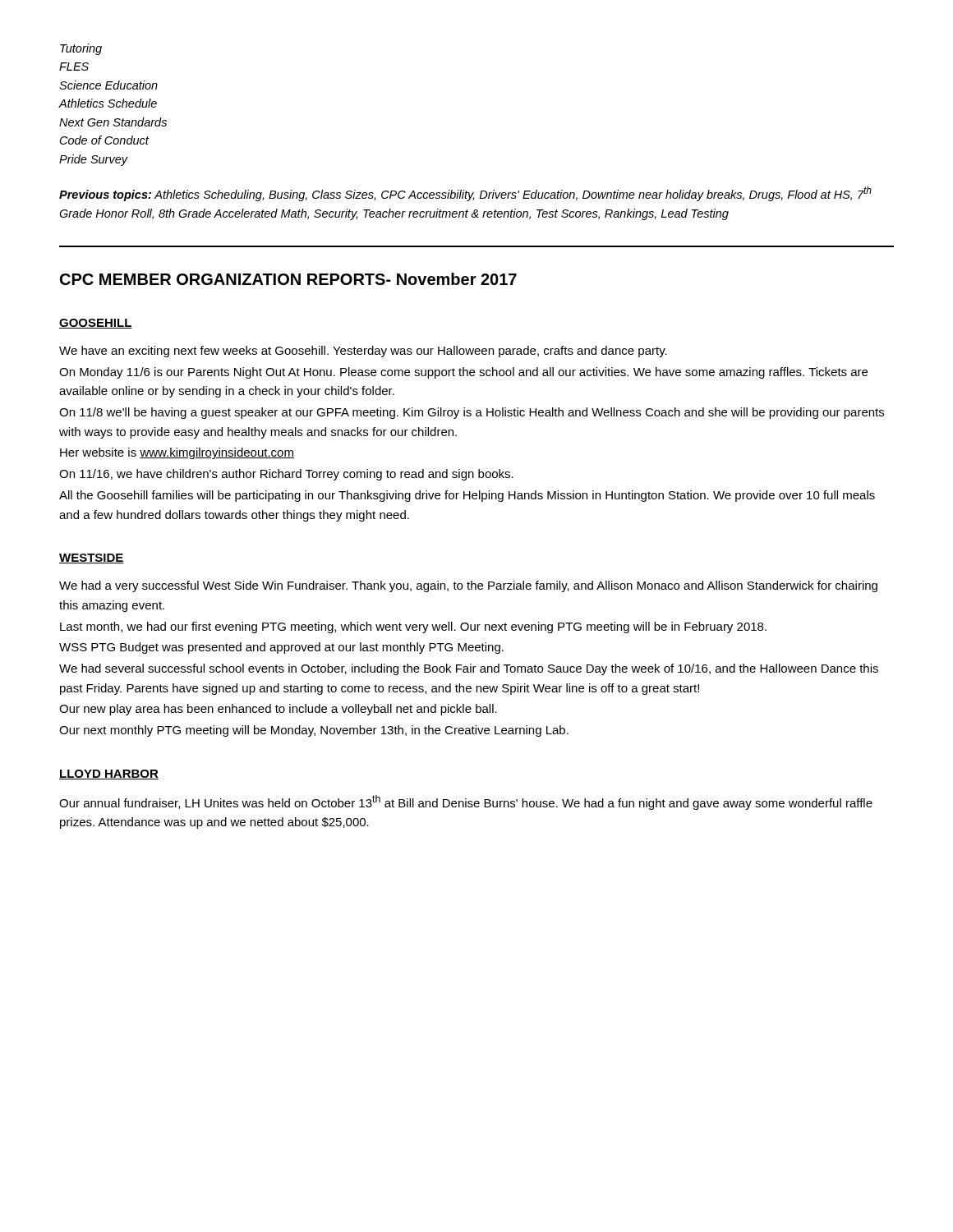Image resolution: width=953 pixels, height=1232 pixels.
Task: Click on the block starting "CPC MEMBER ORGANIZATION REPORTS- November"
Action: coord(288,279)
